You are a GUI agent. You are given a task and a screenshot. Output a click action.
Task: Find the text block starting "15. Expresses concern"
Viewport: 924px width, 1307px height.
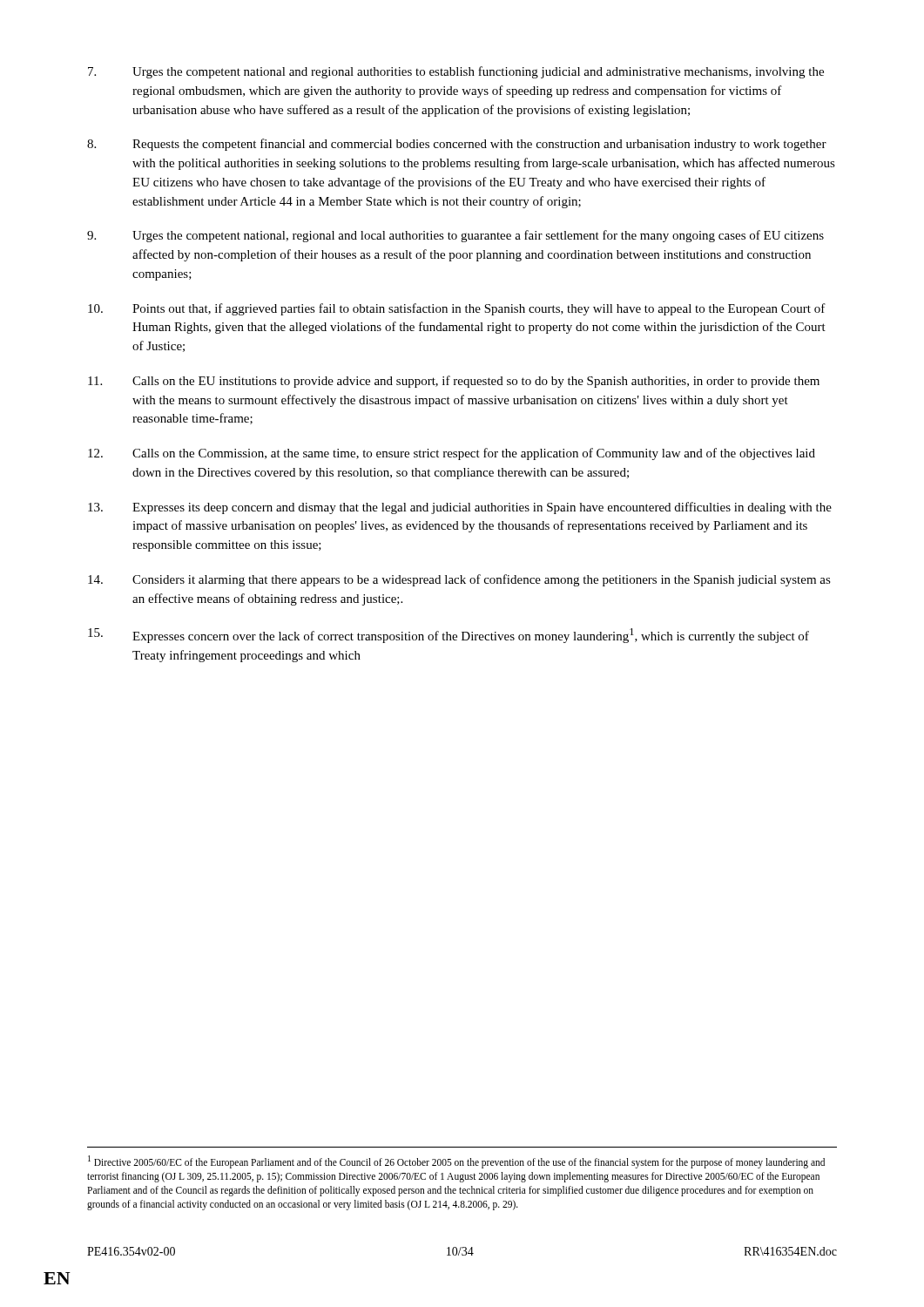coord(462,645)
